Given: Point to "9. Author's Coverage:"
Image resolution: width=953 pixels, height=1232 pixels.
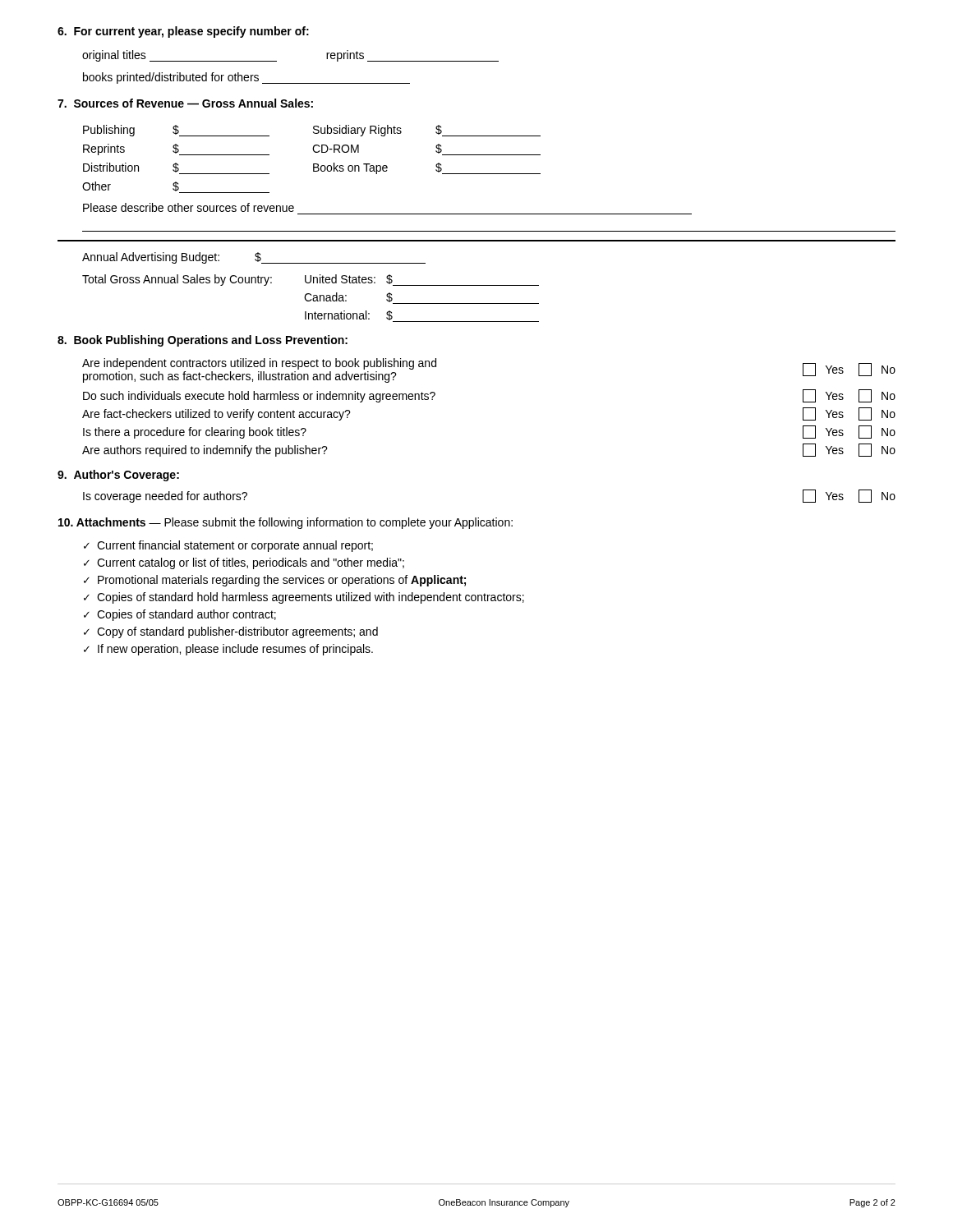Looking at the screenshot, I should pos(119,475).
